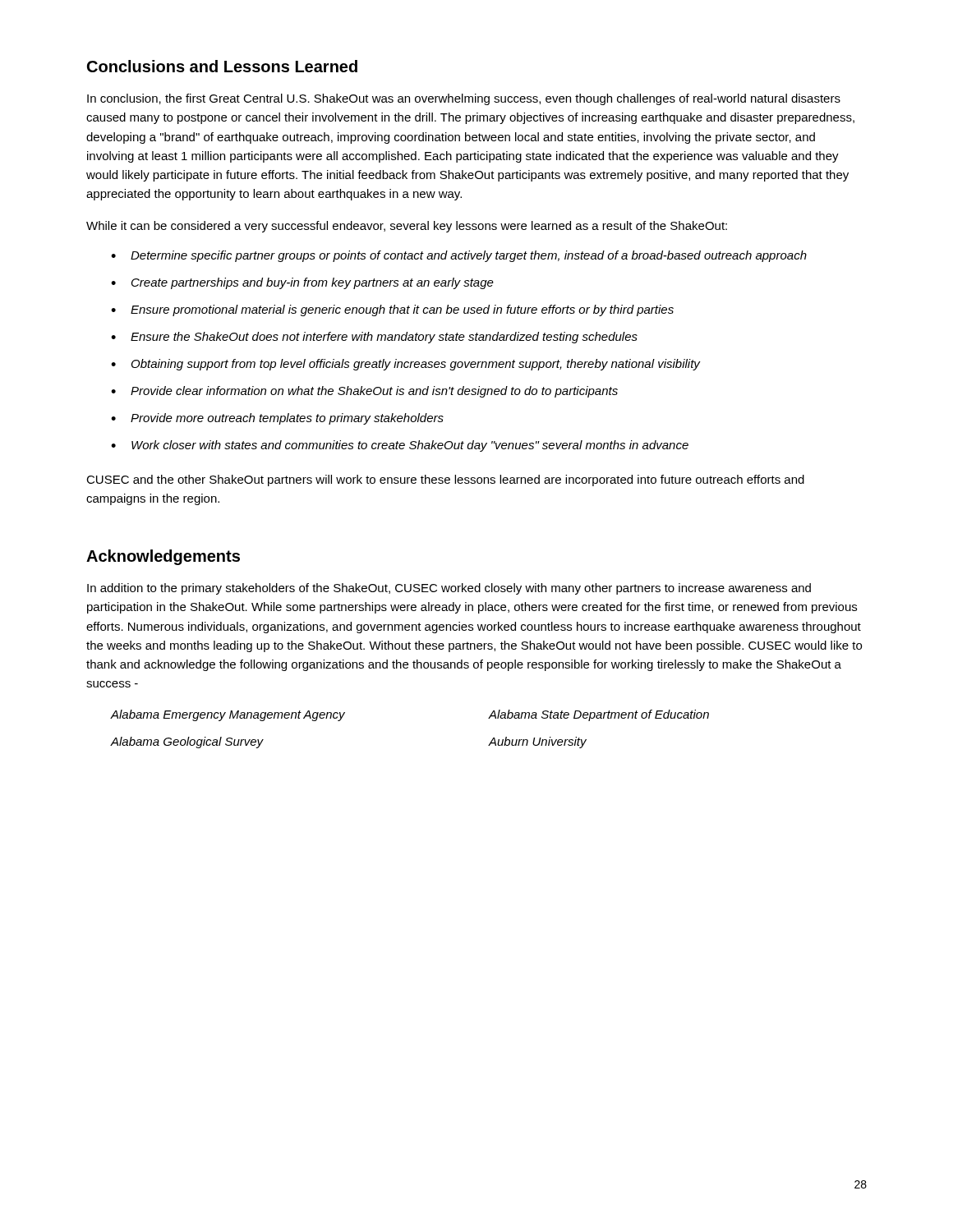The image size is (953, 1232).
Task: Select the text block with the text "CUSEC and the"
Action: pyautogui.click(x=476, y=488)
